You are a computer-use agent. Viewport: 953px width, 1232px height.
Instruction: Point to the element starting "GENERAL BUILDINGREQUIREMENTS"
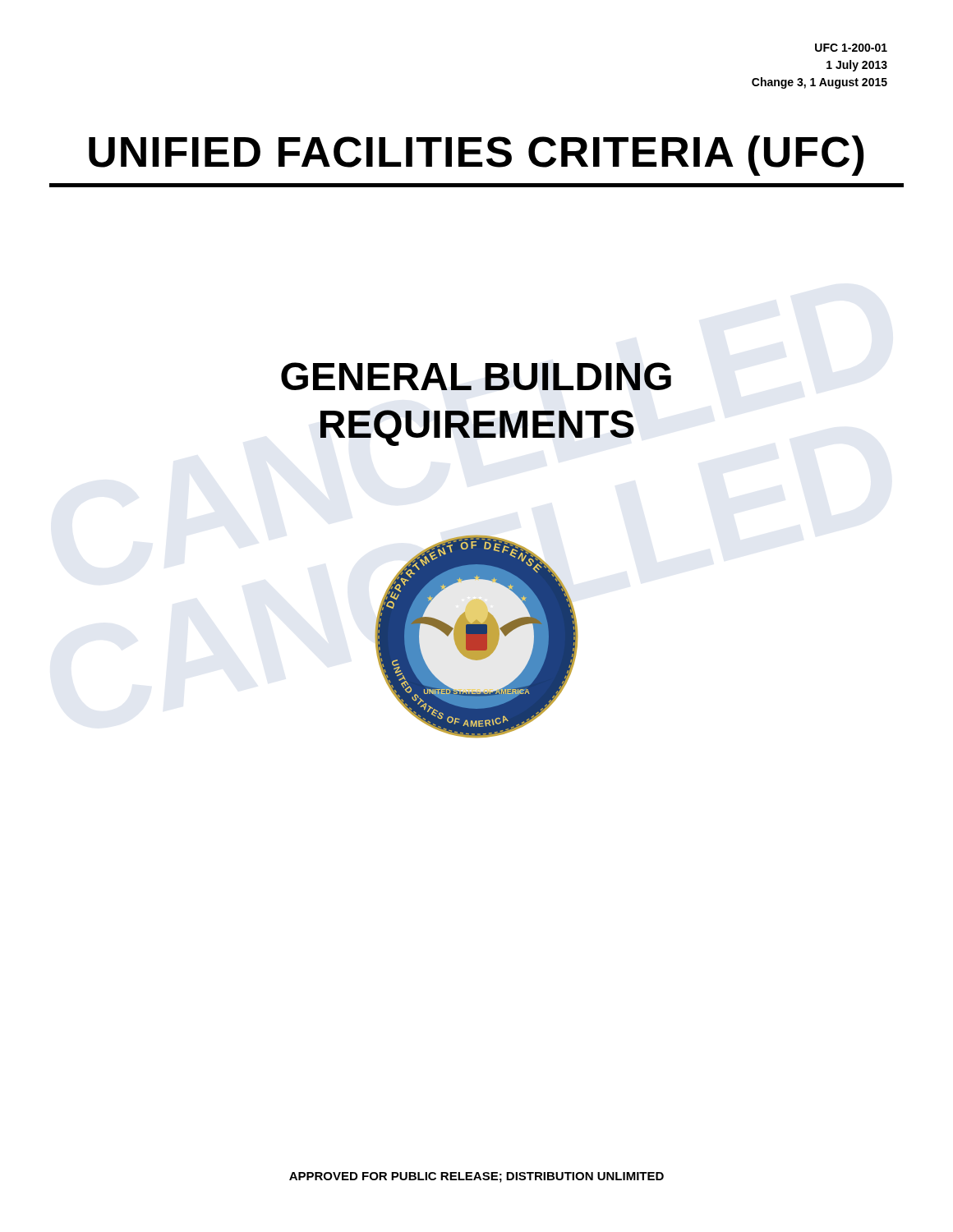(x=476, y=401)
